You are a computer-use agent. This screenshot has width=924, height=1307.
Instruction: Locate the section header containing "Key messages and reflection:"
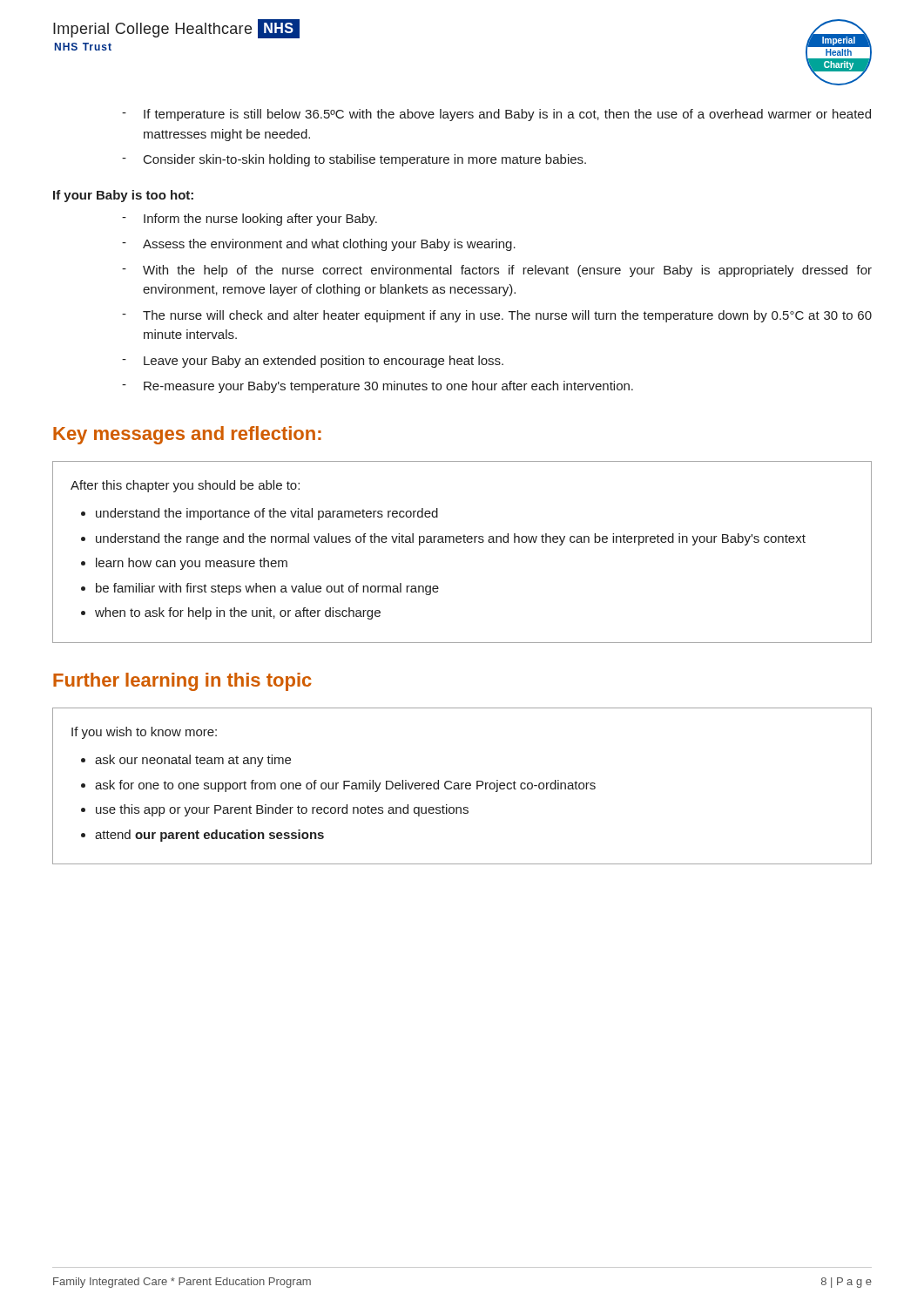coord(188,433)
